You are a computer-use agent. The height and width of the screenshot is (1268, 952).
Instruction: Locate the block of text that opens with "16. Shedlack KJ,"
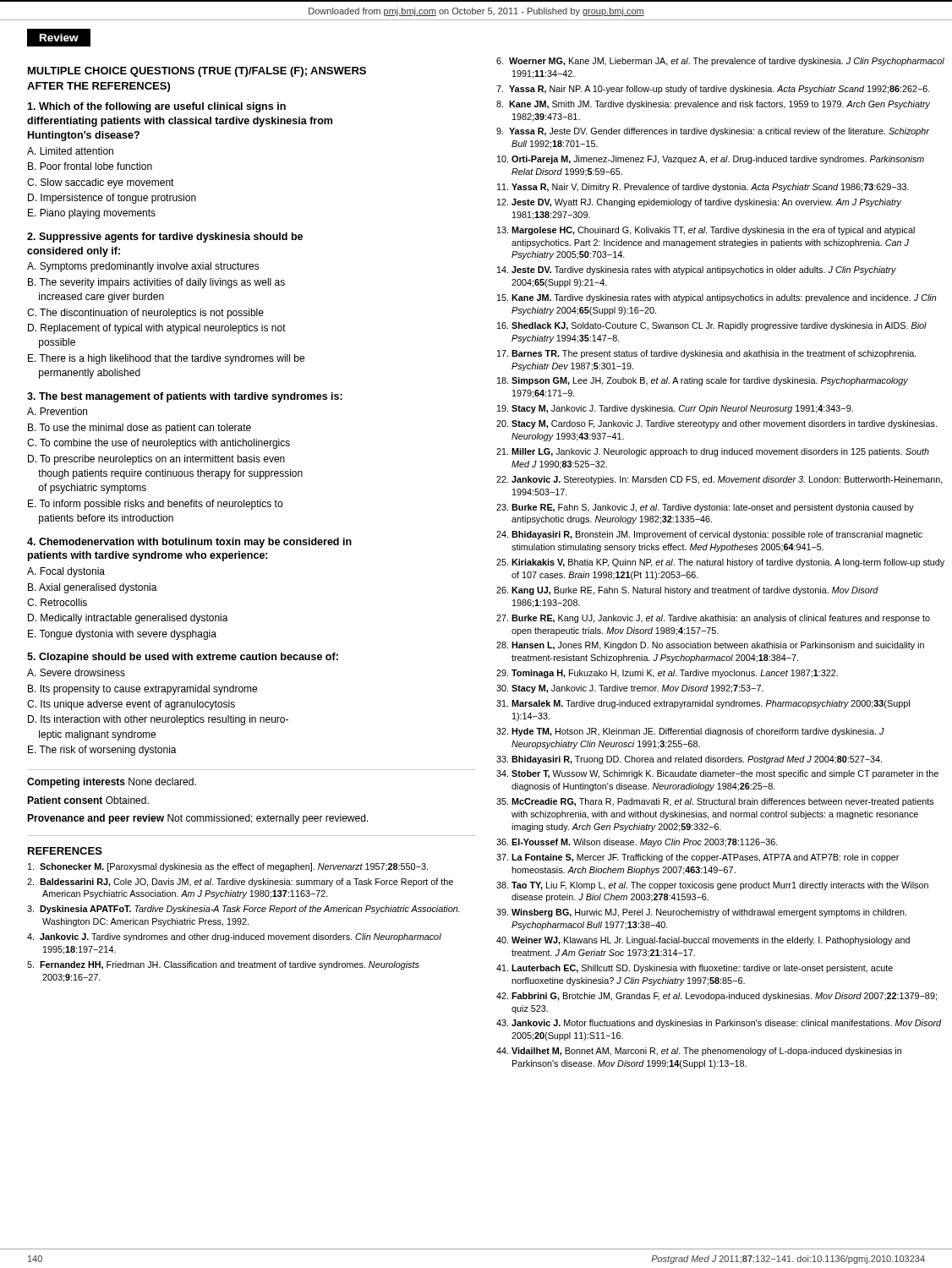click(711, 332)
